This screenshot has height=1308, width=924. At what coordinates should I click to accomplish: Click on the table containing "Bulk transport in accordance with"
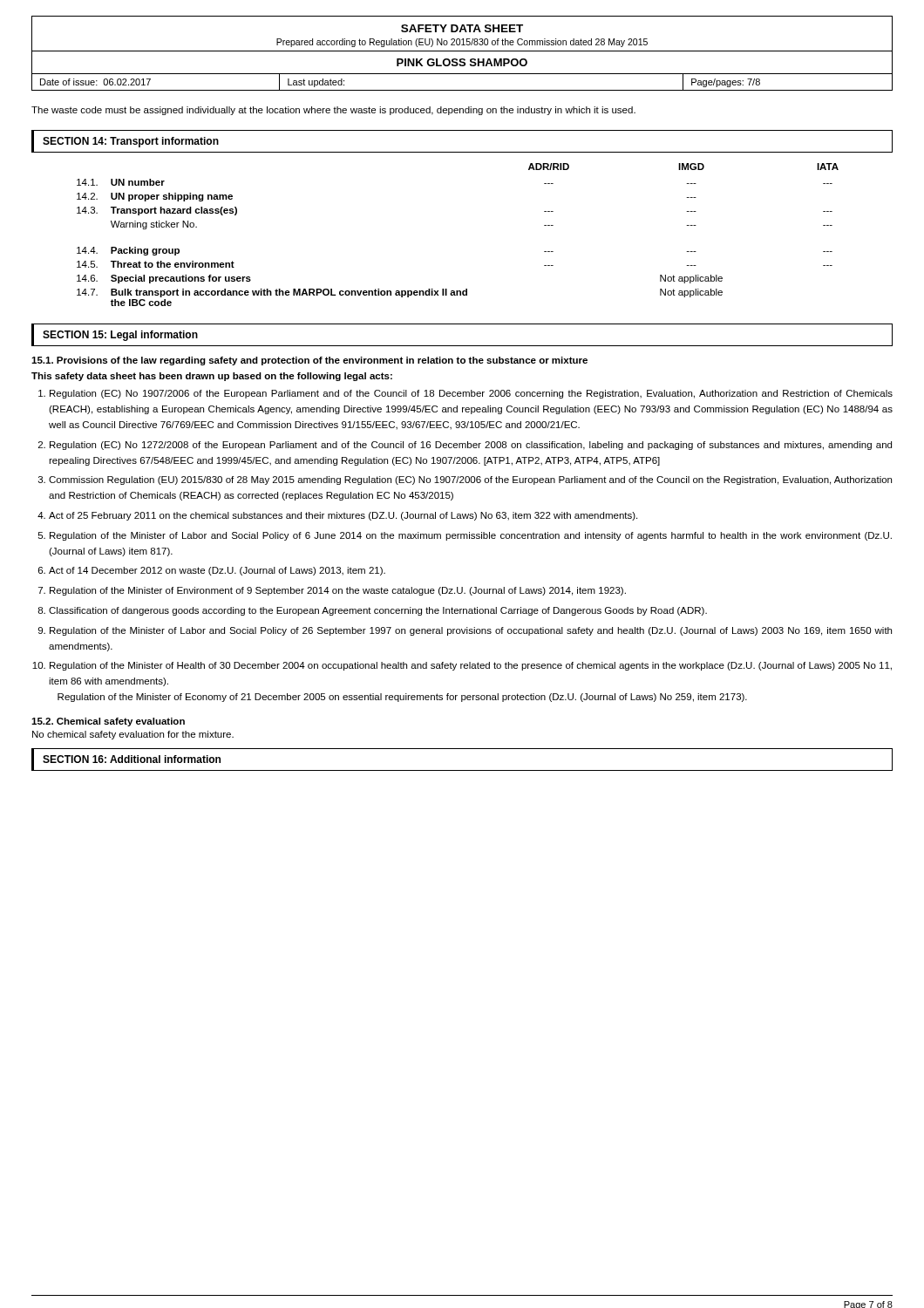462,235
